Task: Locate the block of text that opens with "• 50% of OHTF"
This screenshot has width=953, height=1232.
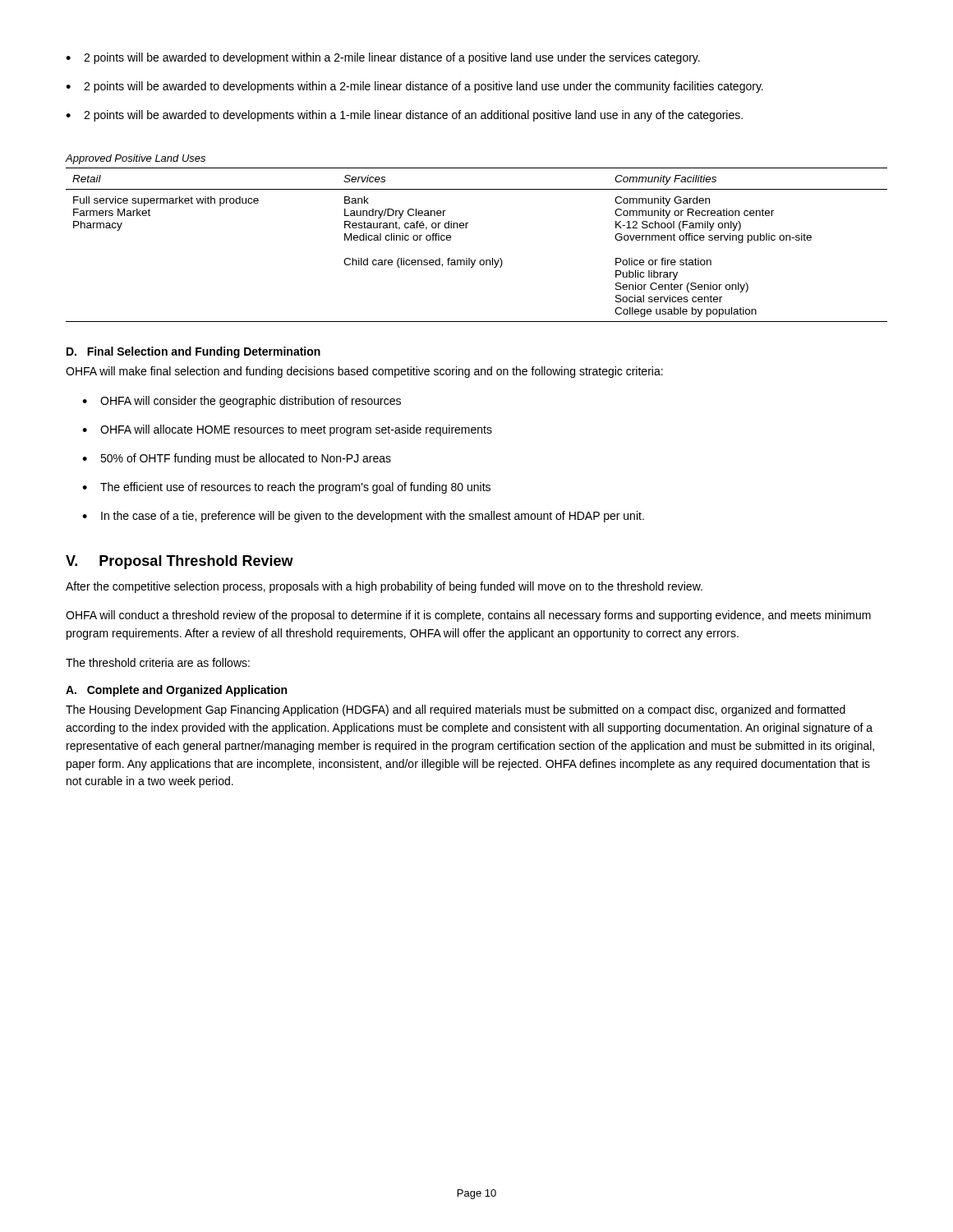Action: [237, 459]
